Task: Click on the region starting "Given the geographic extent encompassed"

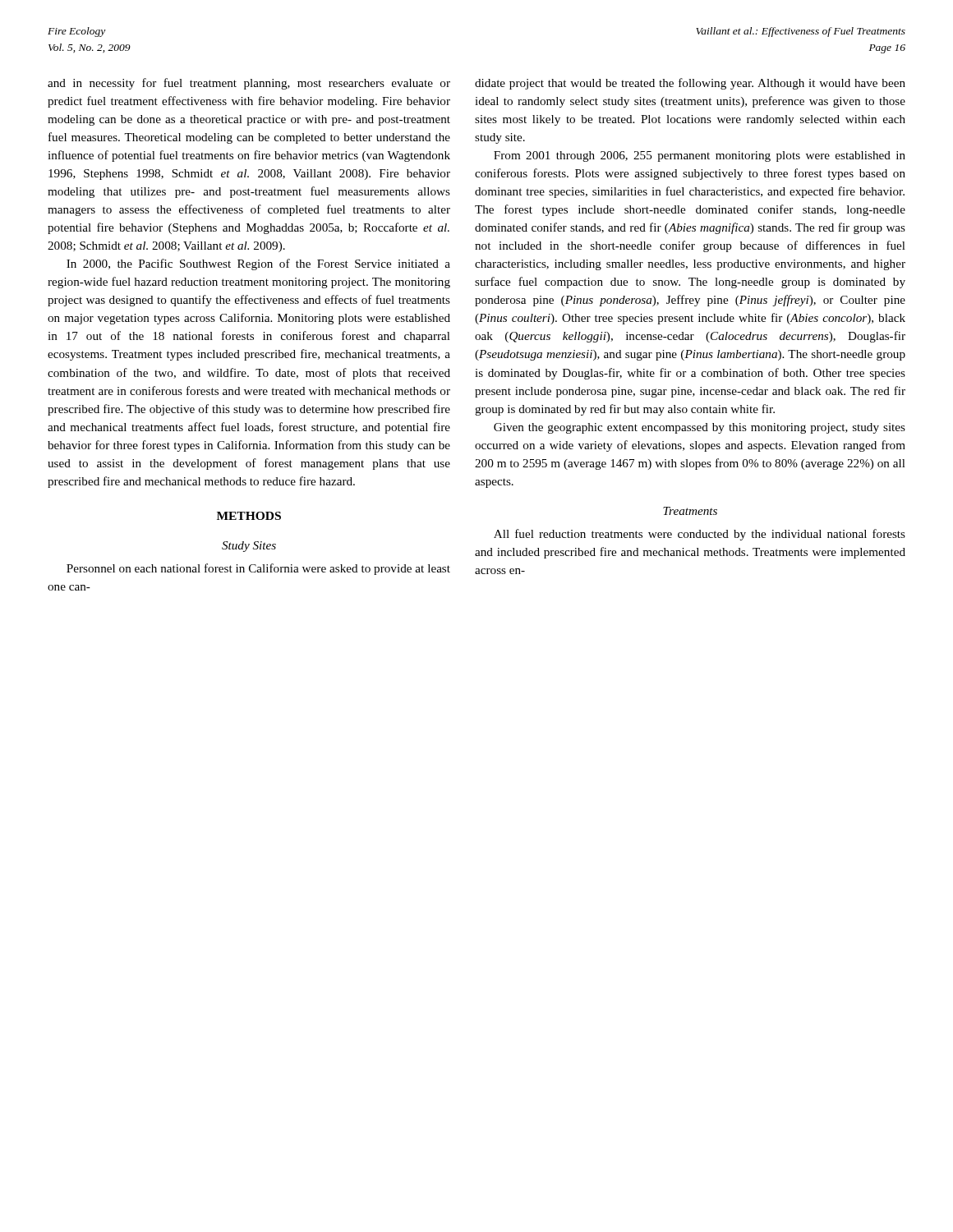Action: tap(690, 454)
